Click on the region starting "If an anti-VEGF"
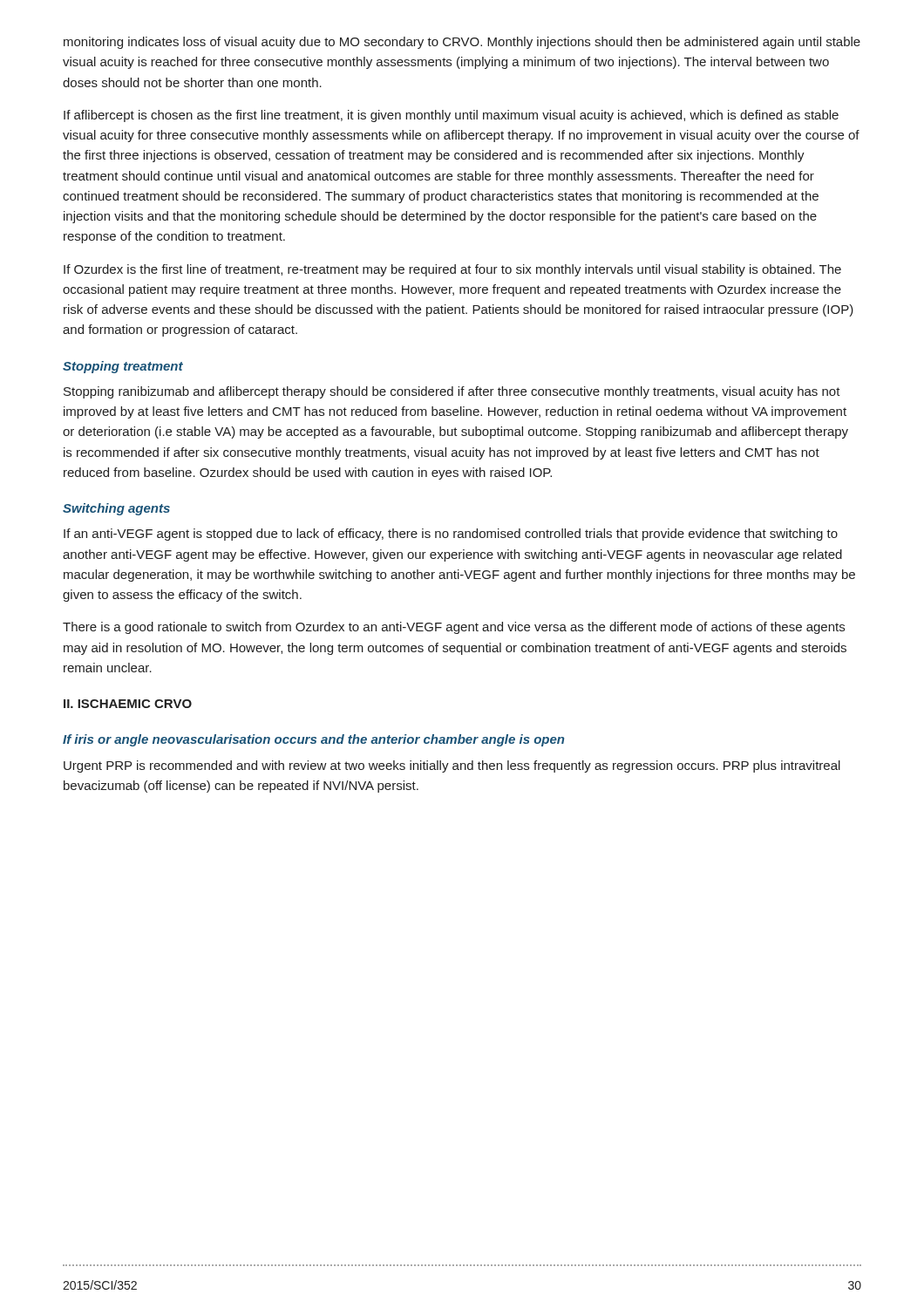 [x=462, y=564]
